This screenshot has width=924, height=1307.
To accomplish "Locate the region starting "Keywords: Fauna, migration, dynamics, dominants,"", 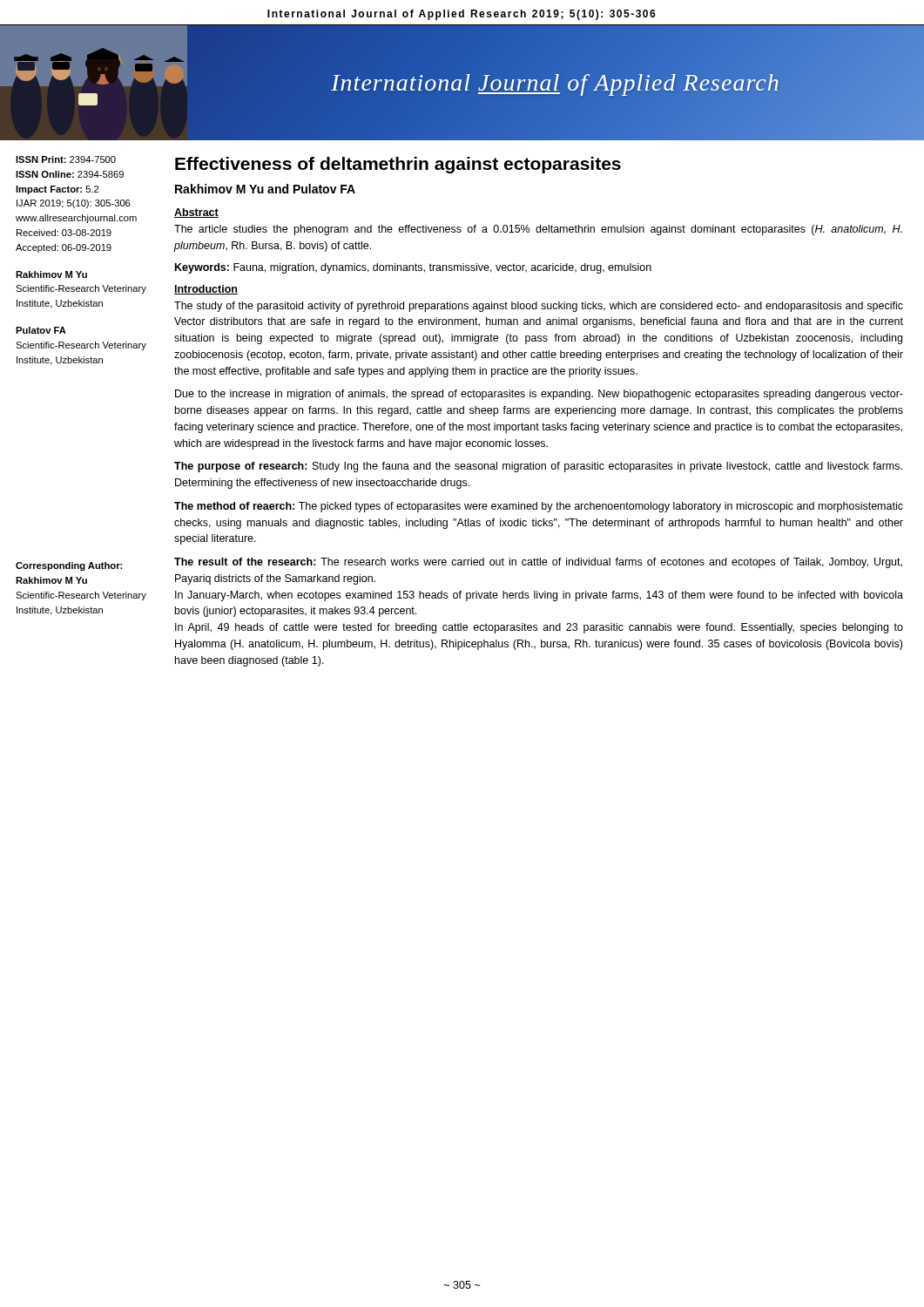I will pyautogui.click(x=413, y=267).
